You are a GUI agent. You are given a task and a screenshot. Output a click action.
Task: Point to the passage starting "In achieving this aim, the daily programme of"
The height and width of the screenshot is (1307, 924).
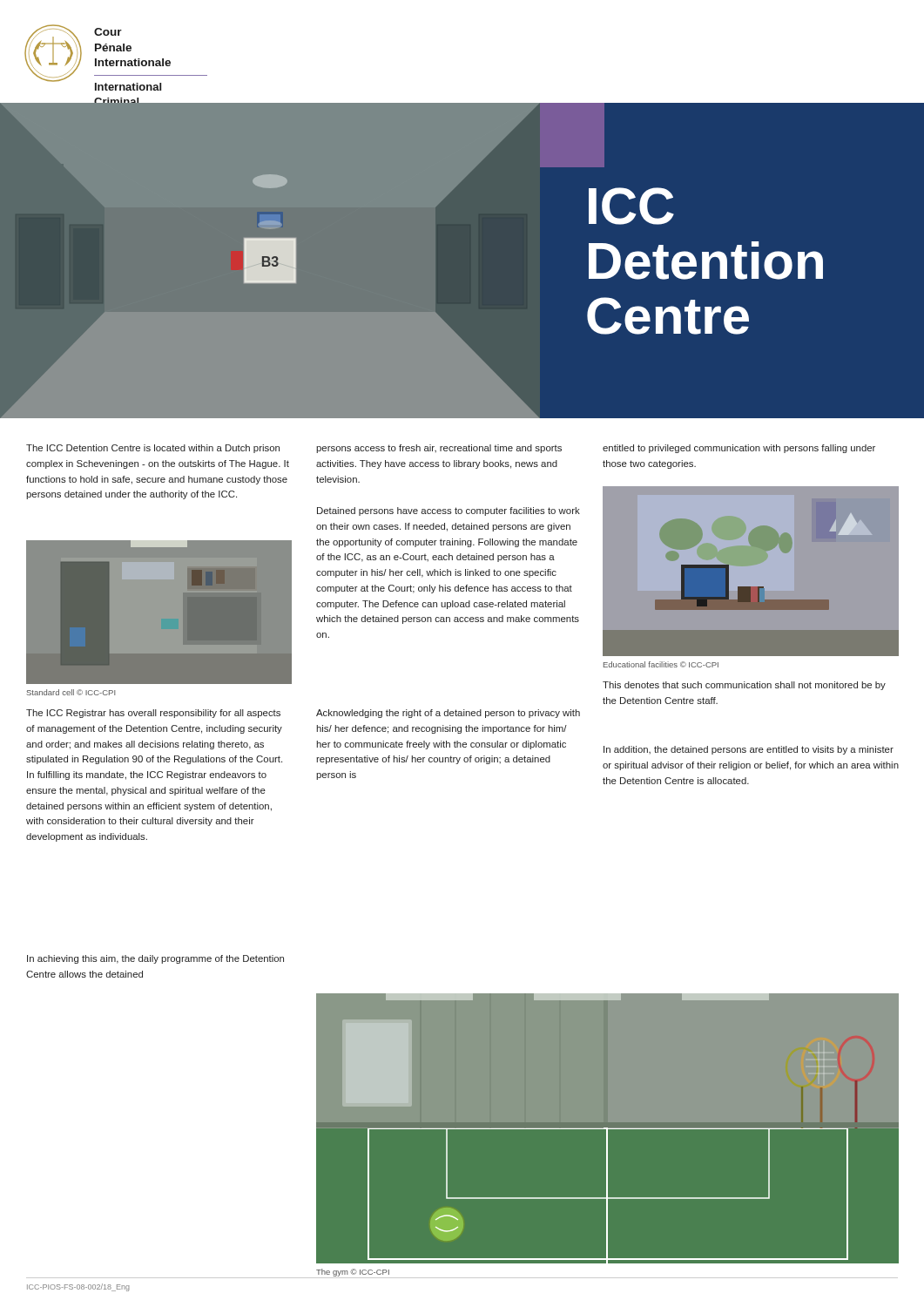tap(155, 966)
